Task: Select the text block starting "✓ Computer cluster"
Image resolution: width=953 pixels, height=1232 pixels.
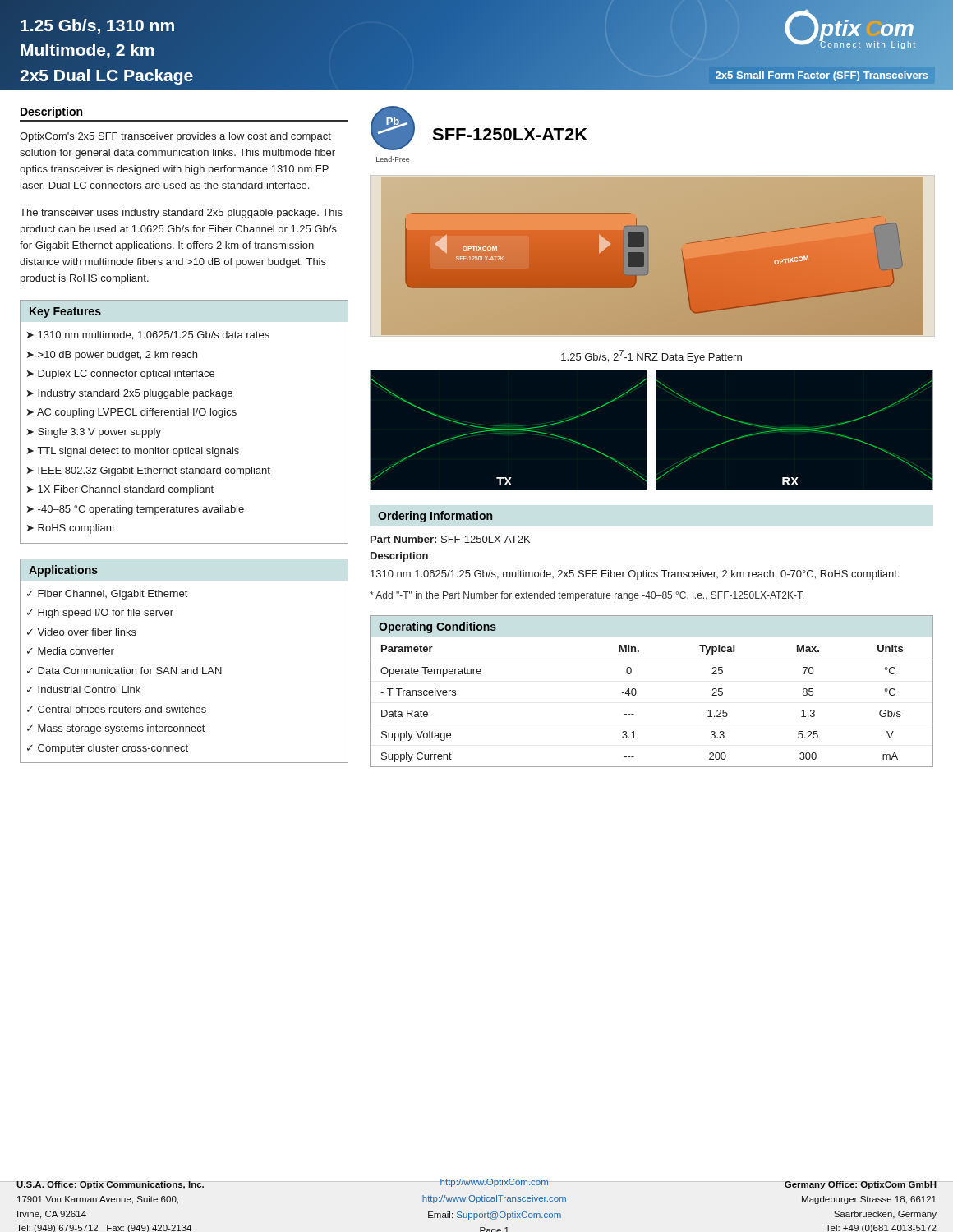Action: [x=107, y=748]
